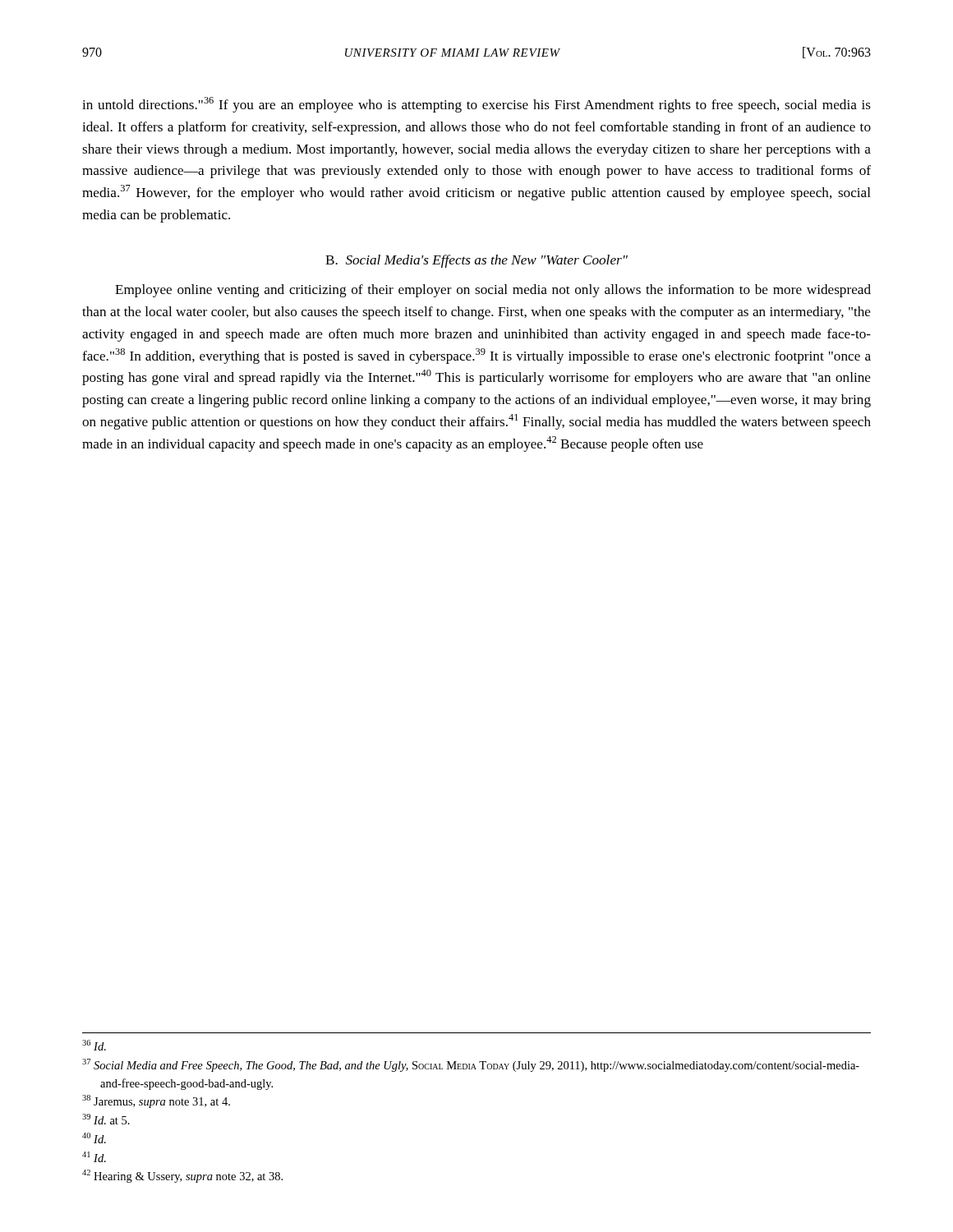Locate the text starting "42 Hearing & Ussery, supra"
This screenshot has height=1232, width=953.
[183, 1176]
